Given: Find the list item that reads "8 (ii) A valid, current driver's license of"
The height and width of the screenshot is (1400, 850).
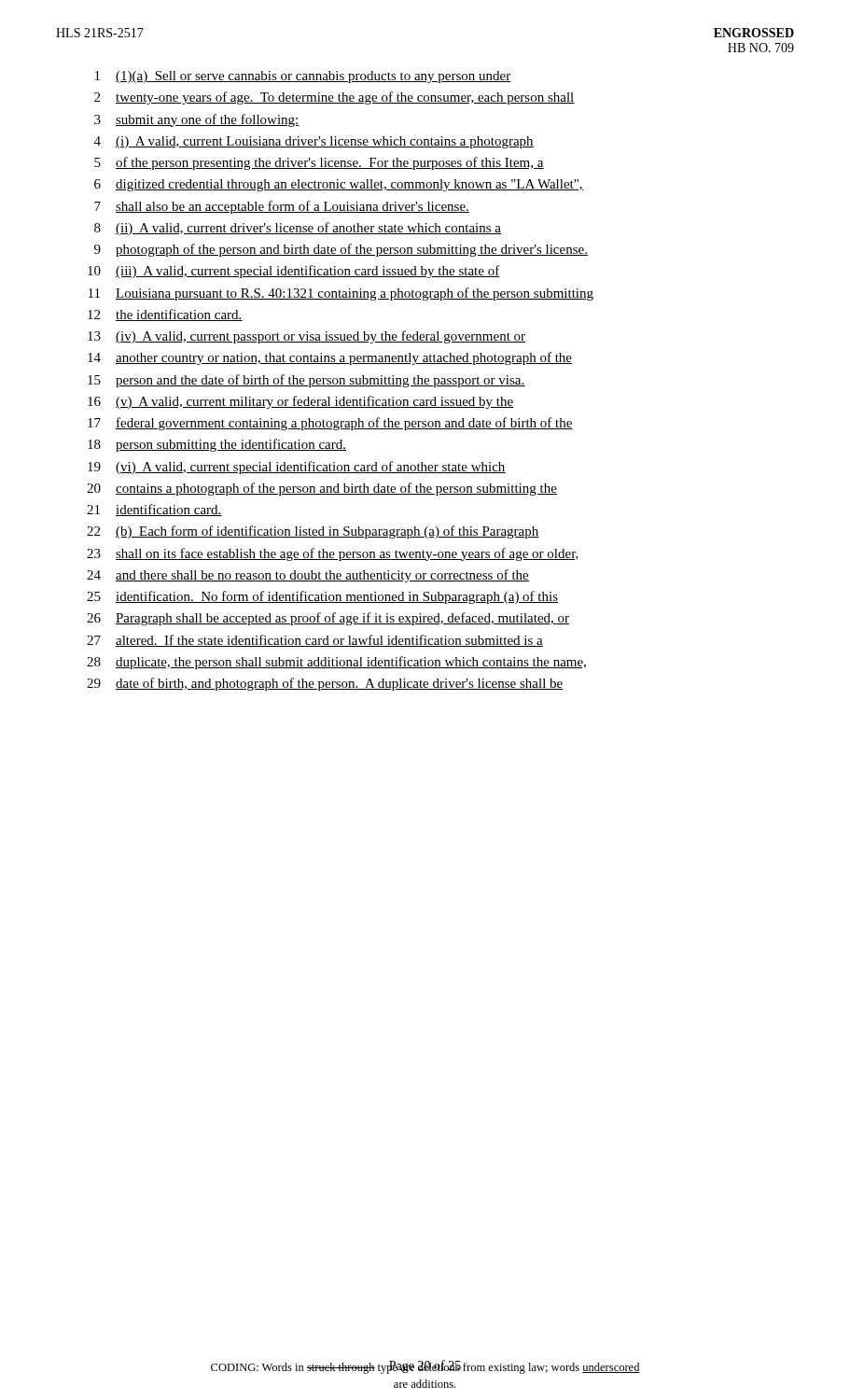Looking at the screenshot, I should point(425,228).
